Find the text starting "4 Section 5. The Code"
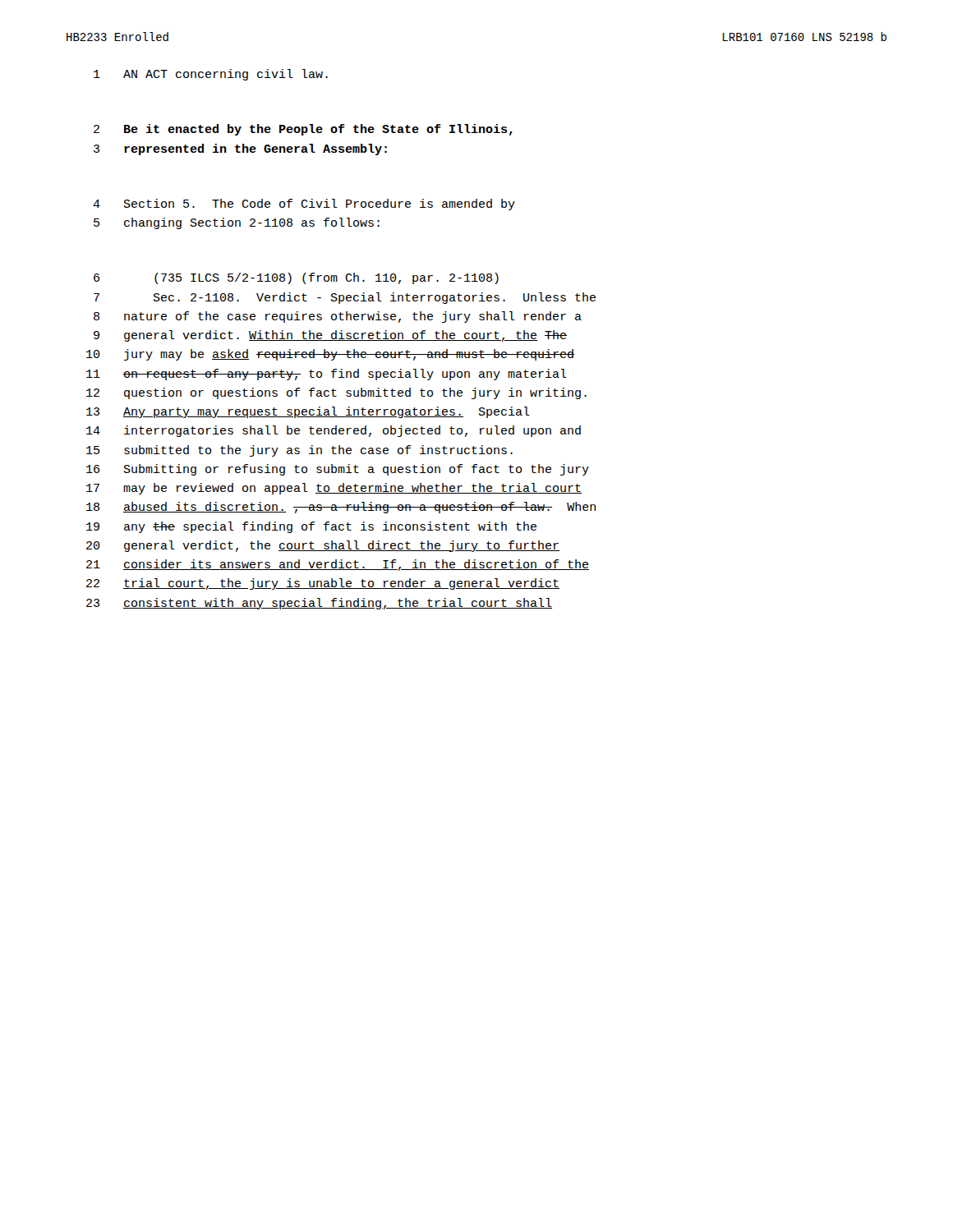The image size is (953, 1232). point(476,205)
